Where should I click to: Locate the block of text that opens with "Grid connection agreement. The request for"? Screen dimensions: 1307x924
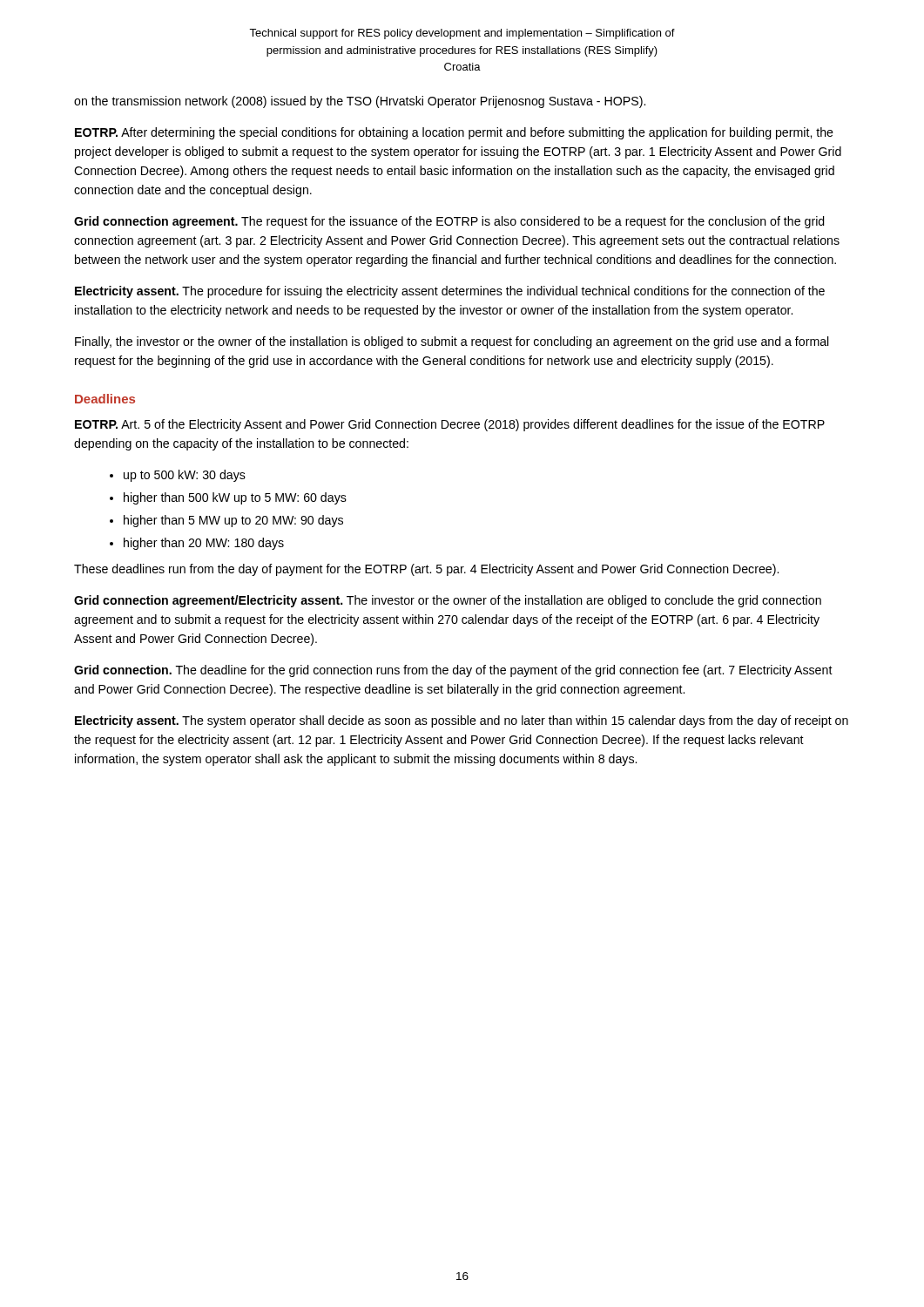[457, 240]
